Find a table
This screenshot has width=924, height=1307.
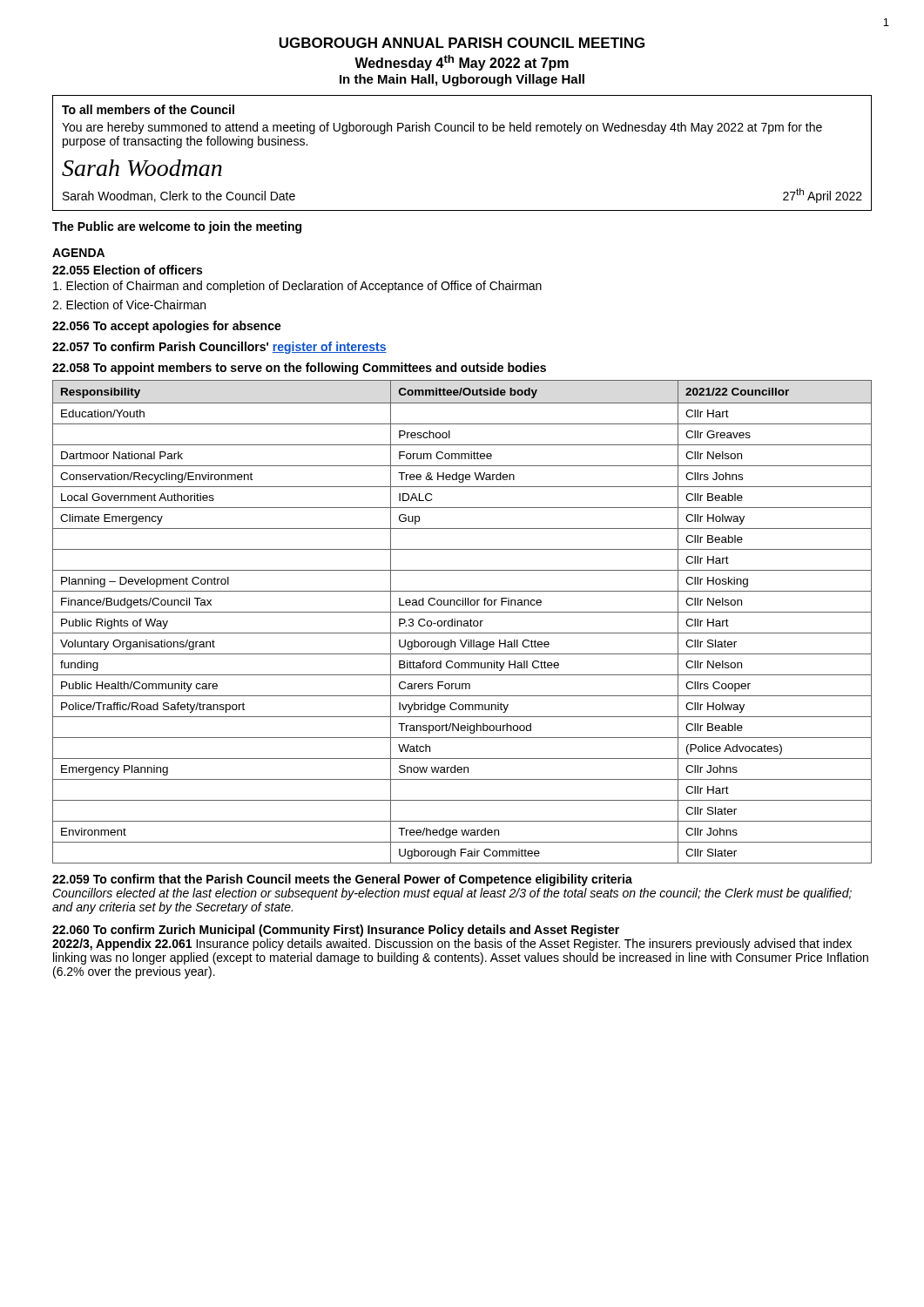(462, 621)
